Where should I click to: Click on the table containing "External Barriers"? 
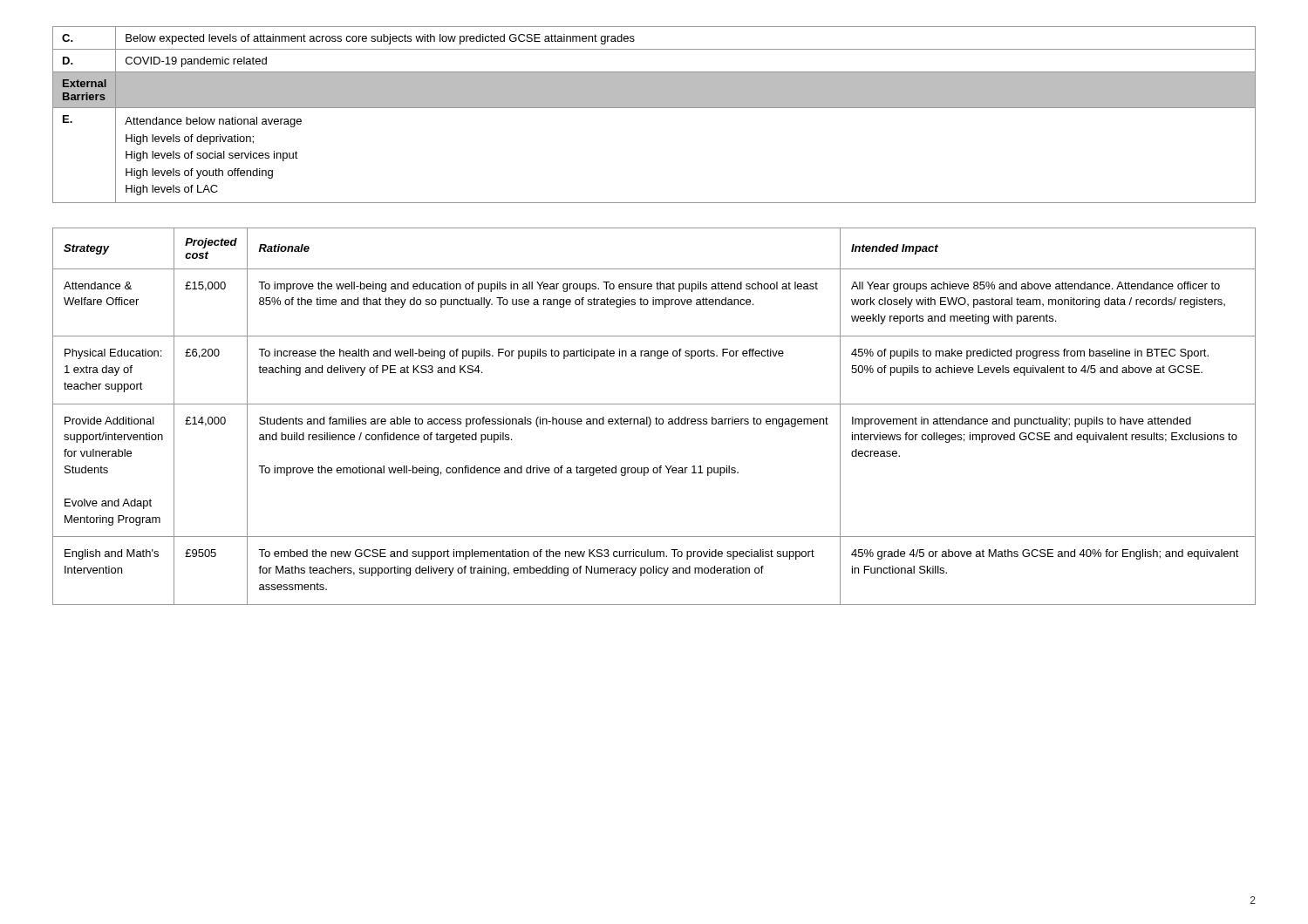point(654,114)
